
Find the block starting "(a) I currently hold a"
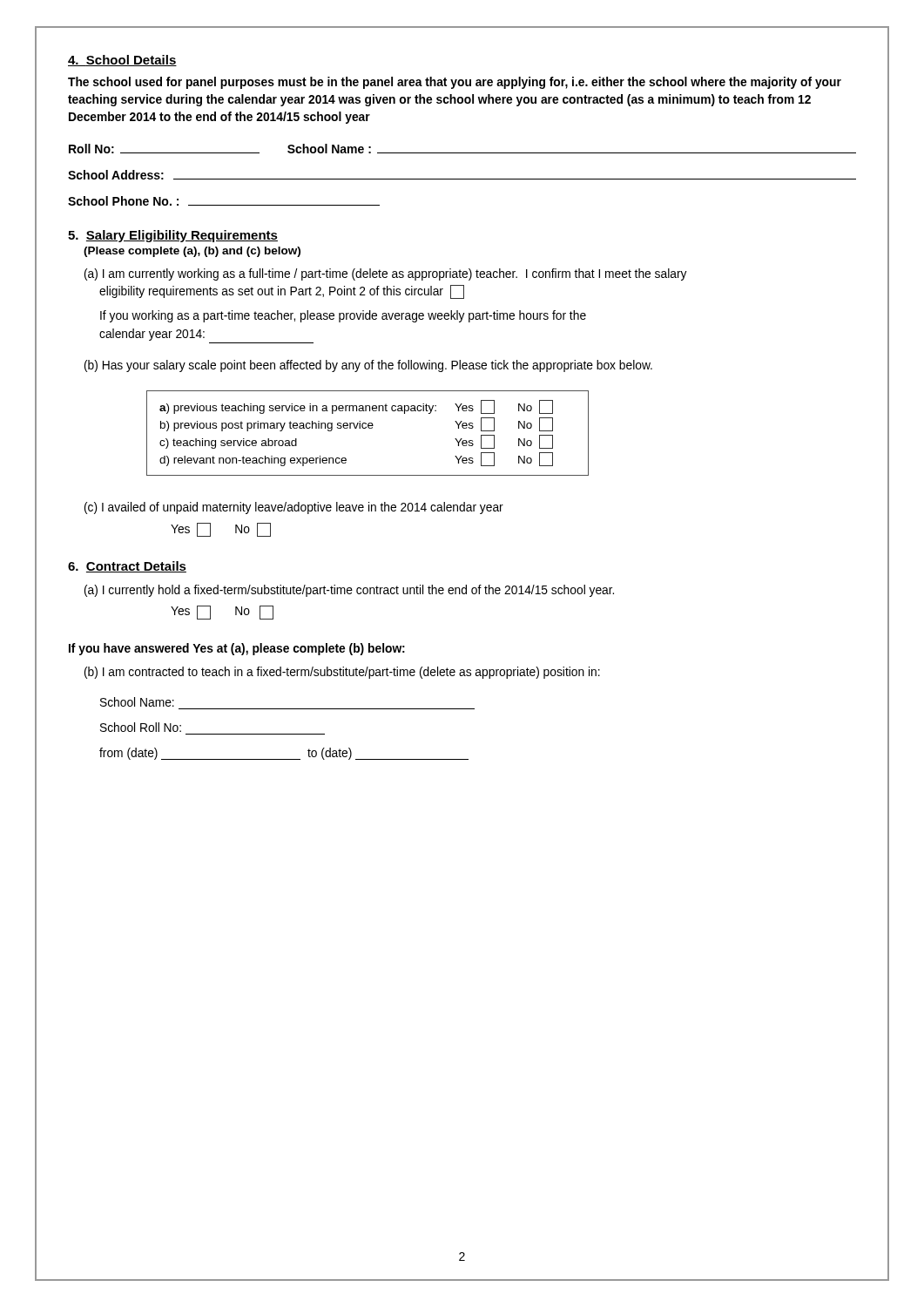coord(470,602)
